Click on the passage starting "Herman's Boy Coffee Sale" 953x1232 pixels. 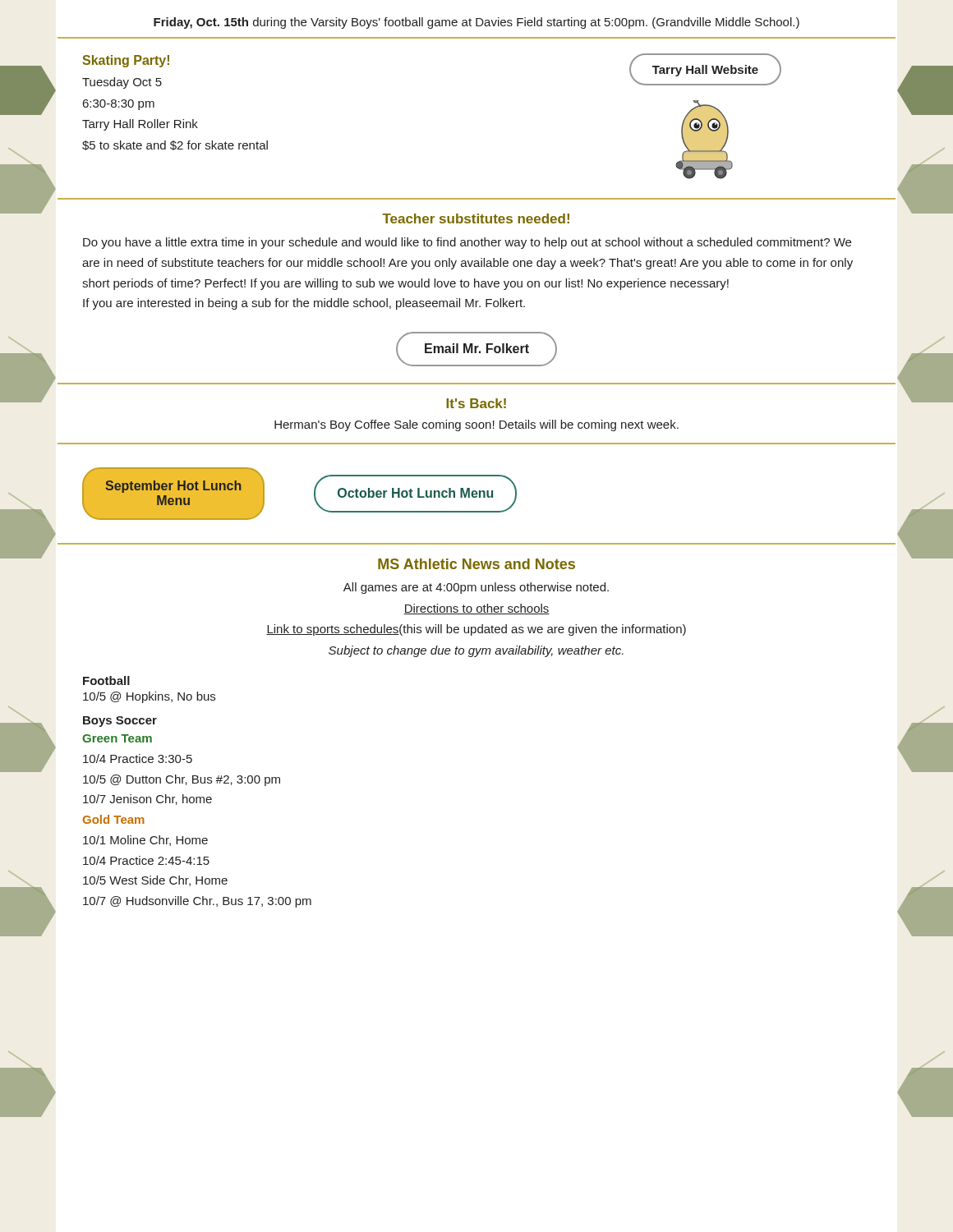coord(476,424)
